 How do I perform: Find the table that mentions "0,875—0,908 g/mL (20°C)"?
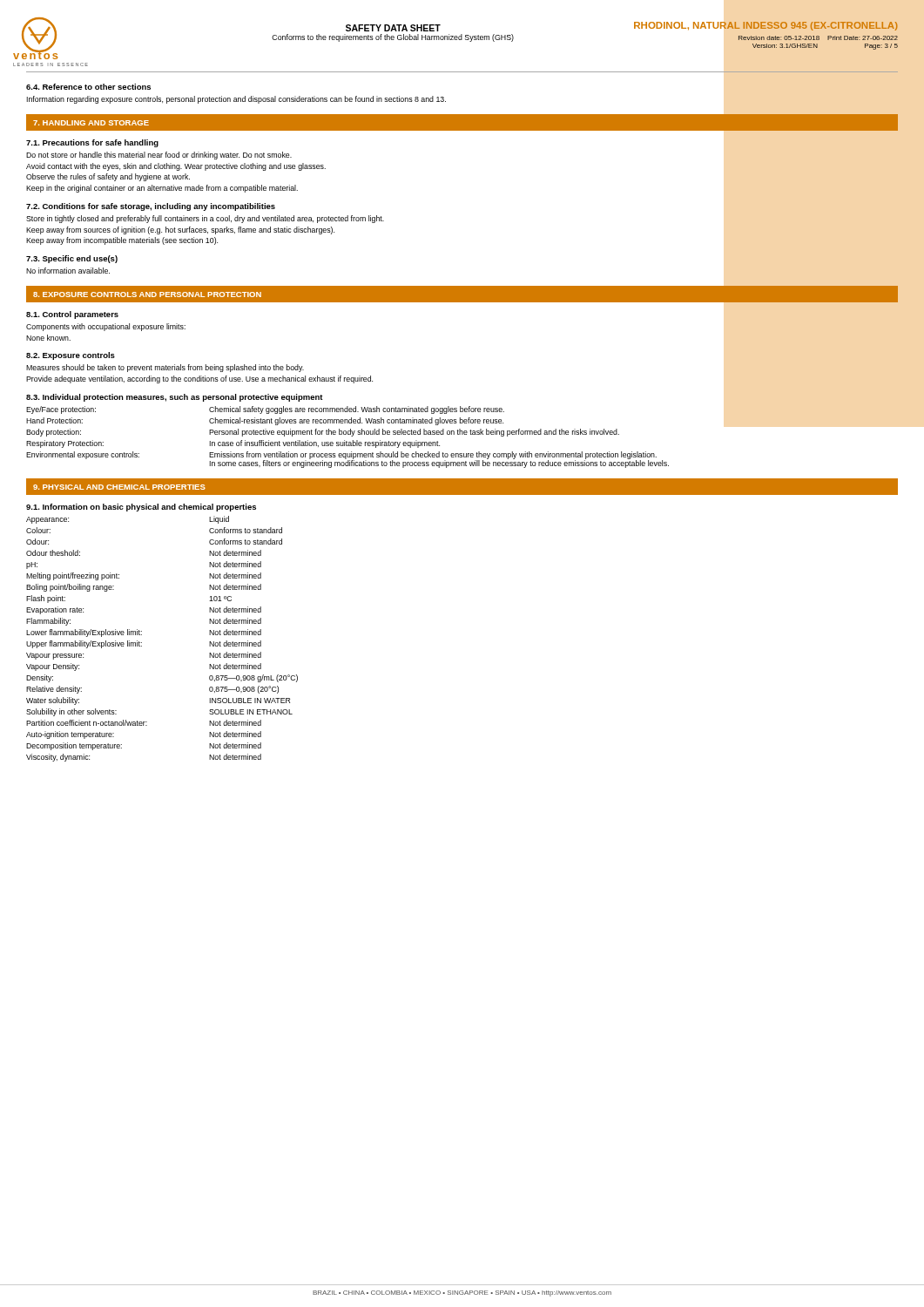pos(462,638)
